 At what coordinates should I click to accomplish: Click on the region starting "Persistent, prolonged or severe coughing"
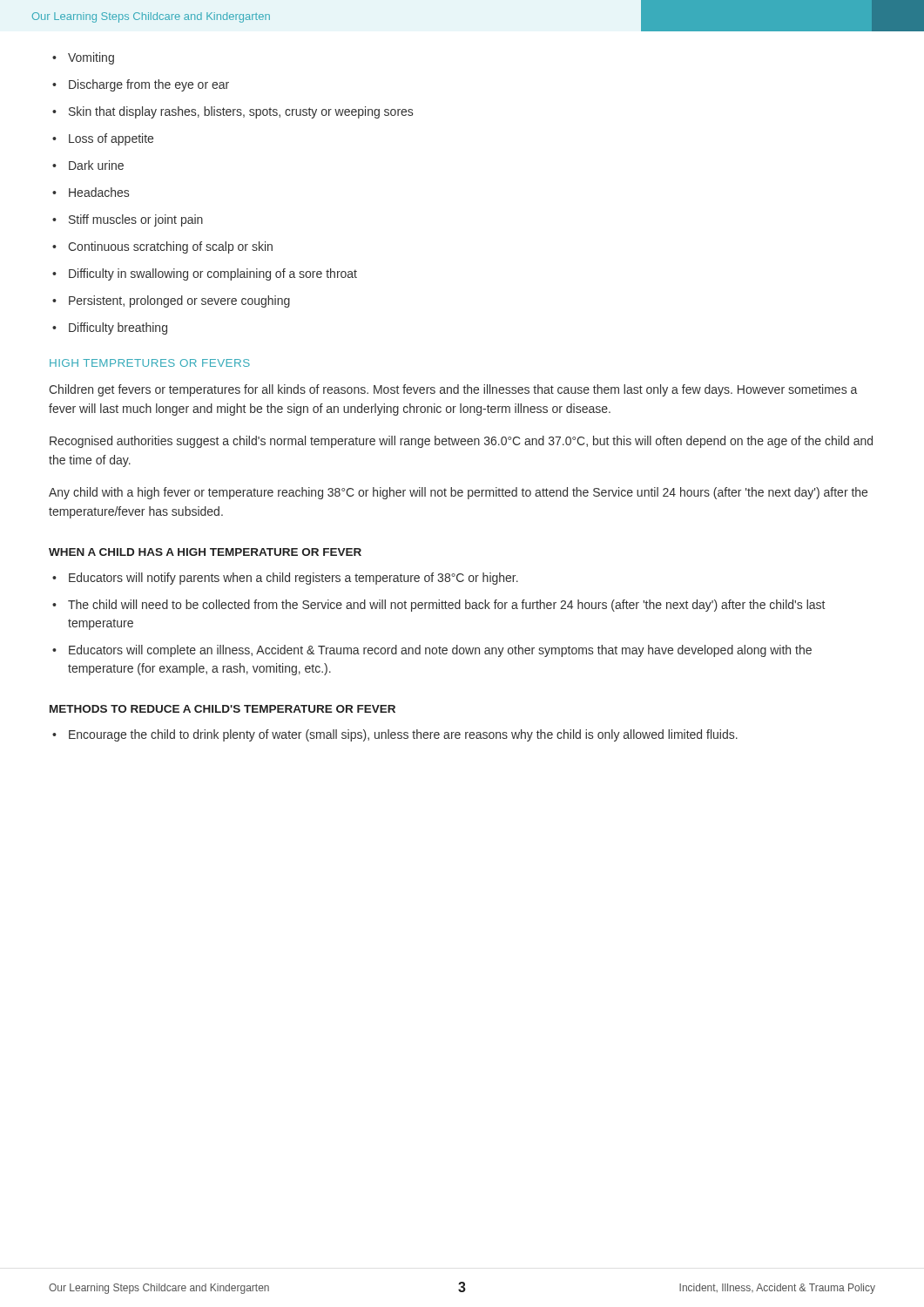click(x=171, y=301)
